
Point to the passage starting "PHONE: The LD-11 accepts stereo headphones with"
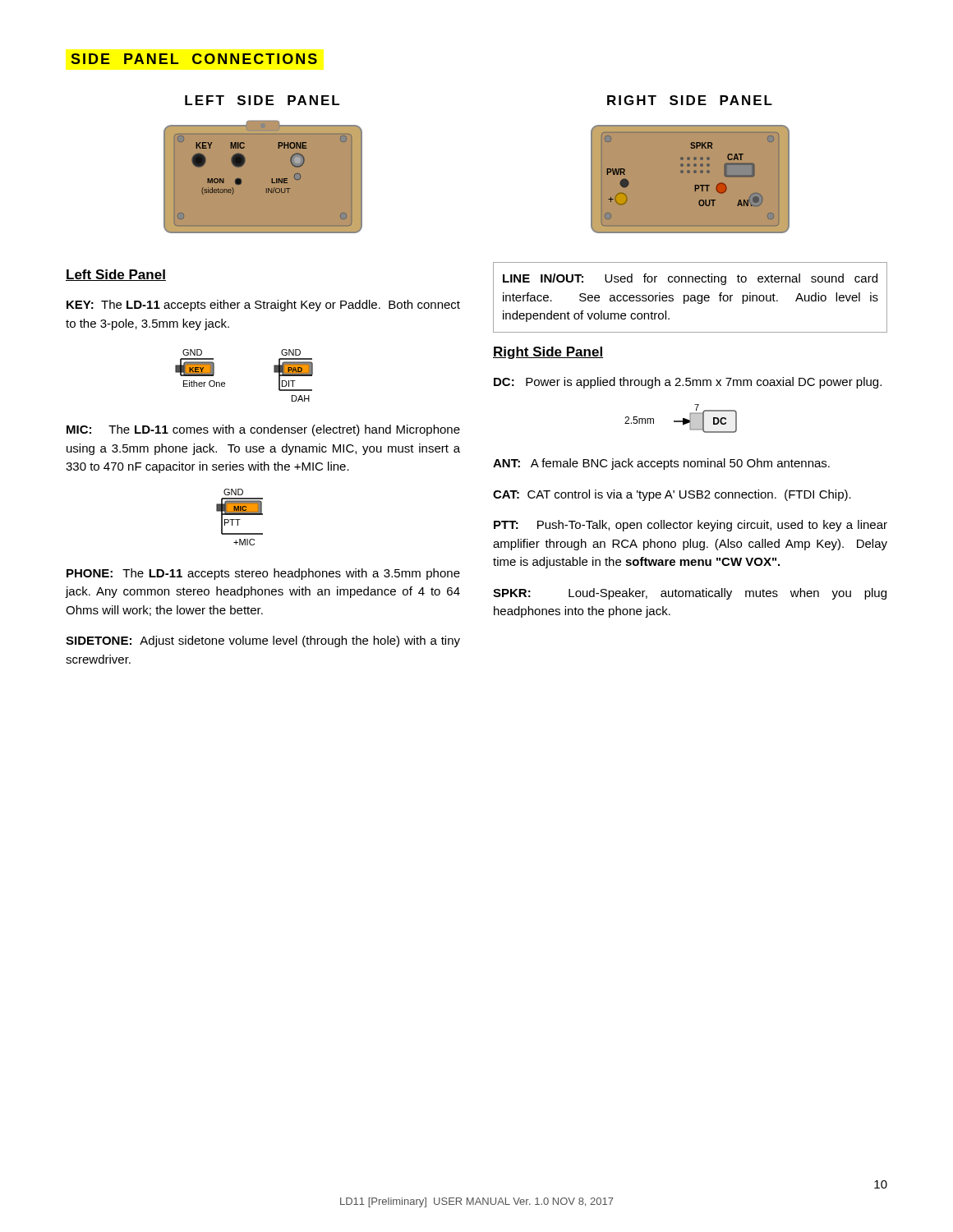[x=263, y=592]
